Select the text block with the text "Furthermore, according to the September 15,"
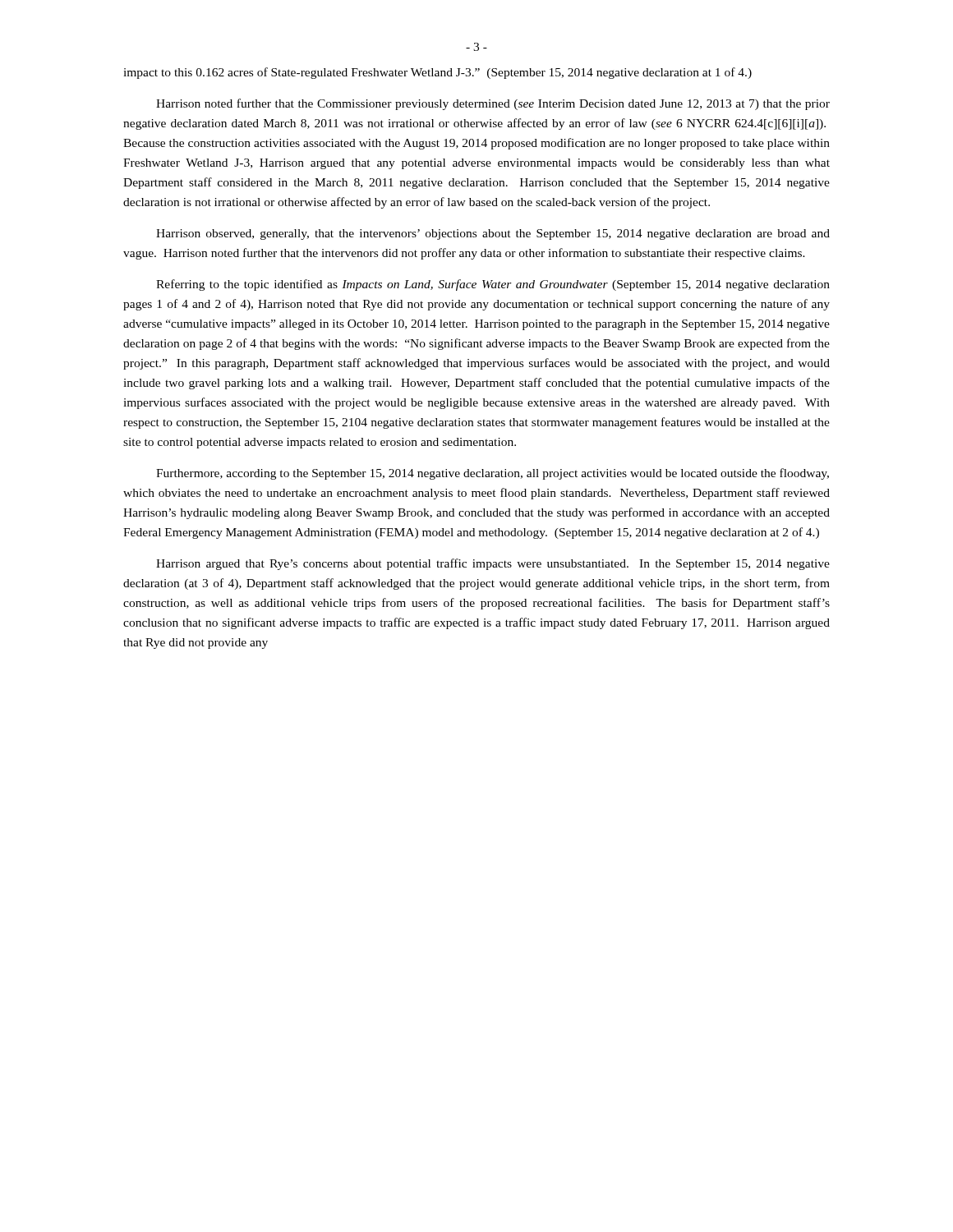The image size is (953, 1232). pos(476,503)
